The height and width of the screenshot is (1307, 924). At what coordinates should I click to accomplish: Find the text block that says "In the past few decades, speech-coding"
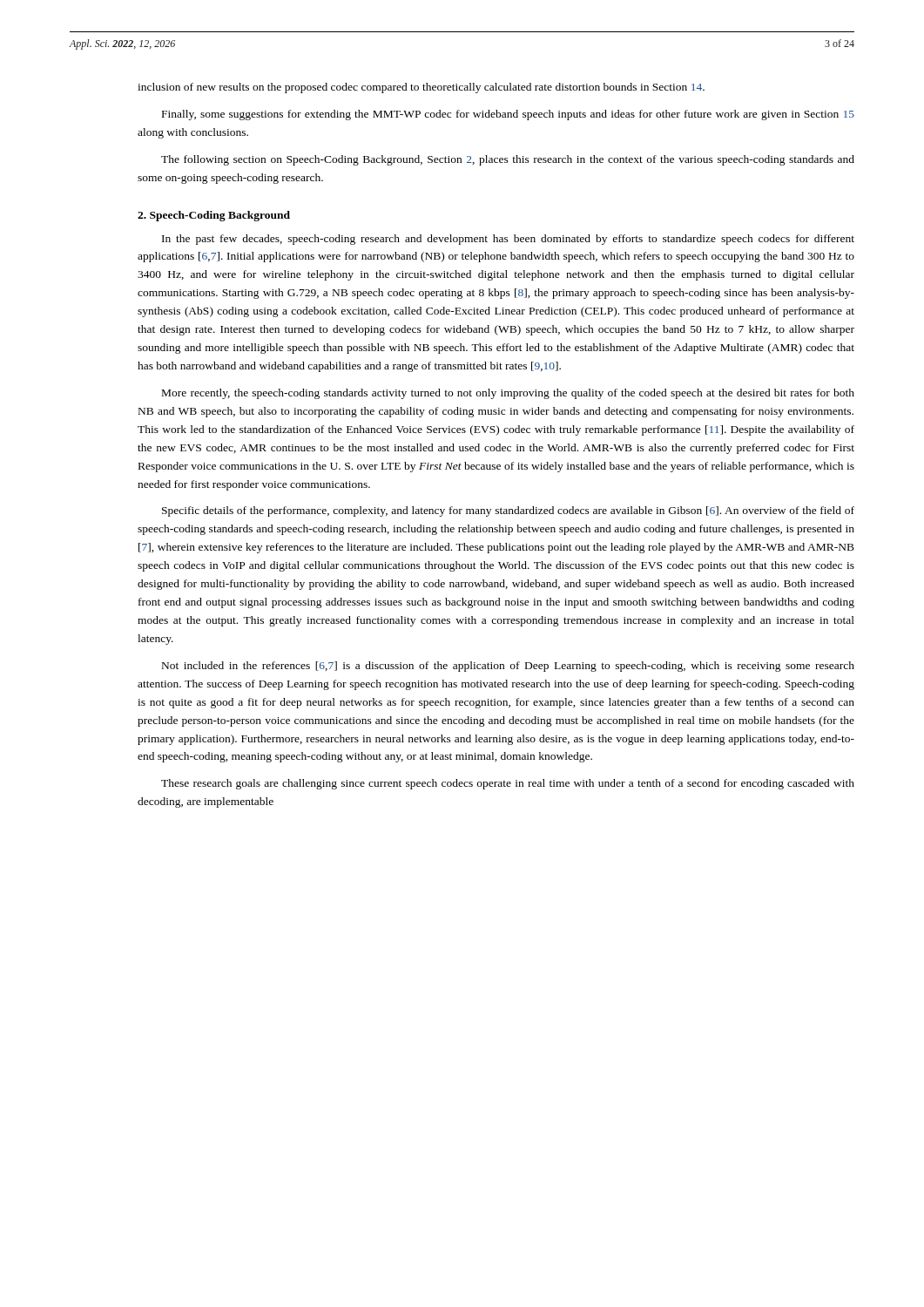point(496,303)
